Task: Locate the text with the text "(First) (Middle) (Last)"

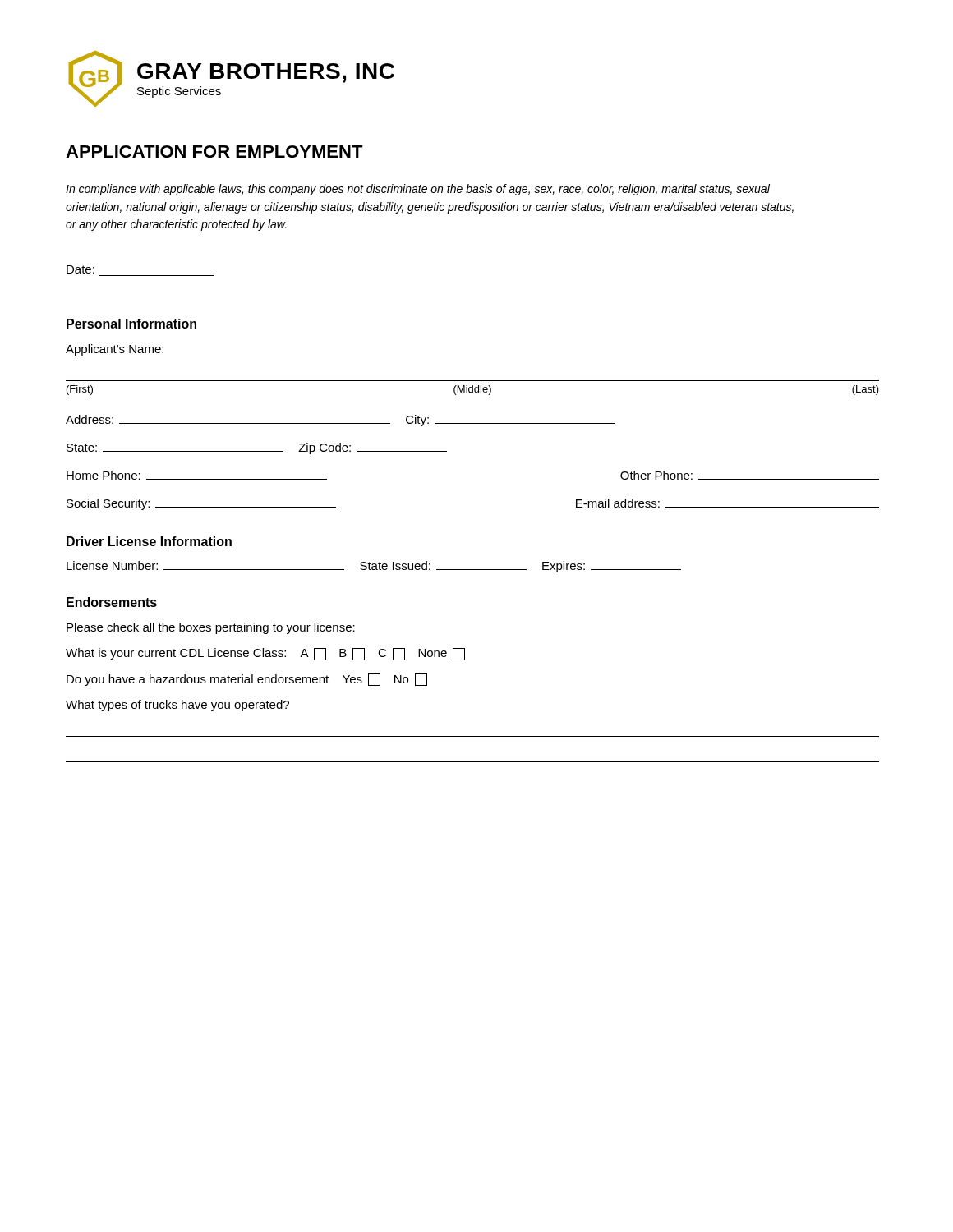Action: (x=472, y=380)
